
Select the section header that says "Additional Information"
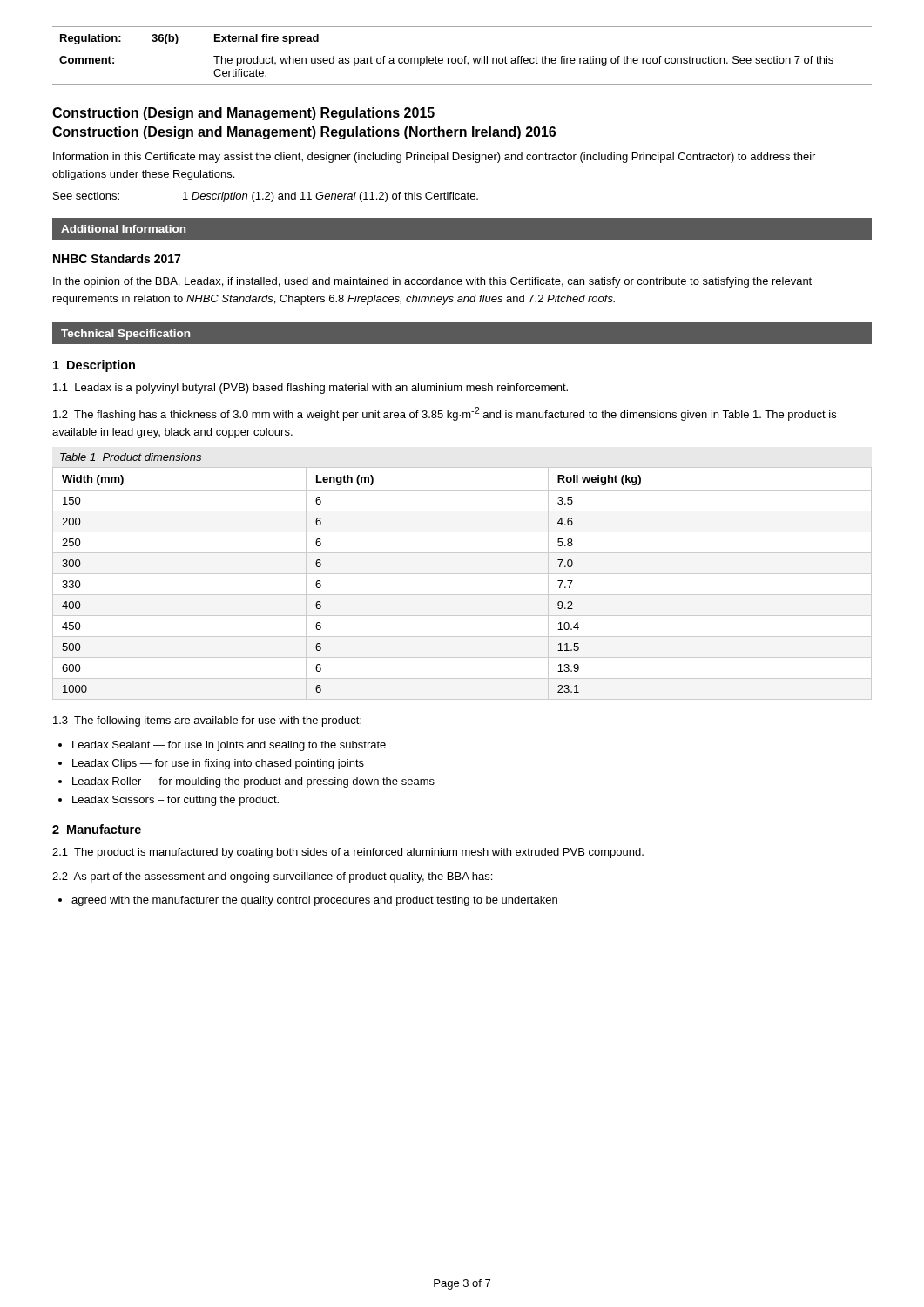pos(462,229)
